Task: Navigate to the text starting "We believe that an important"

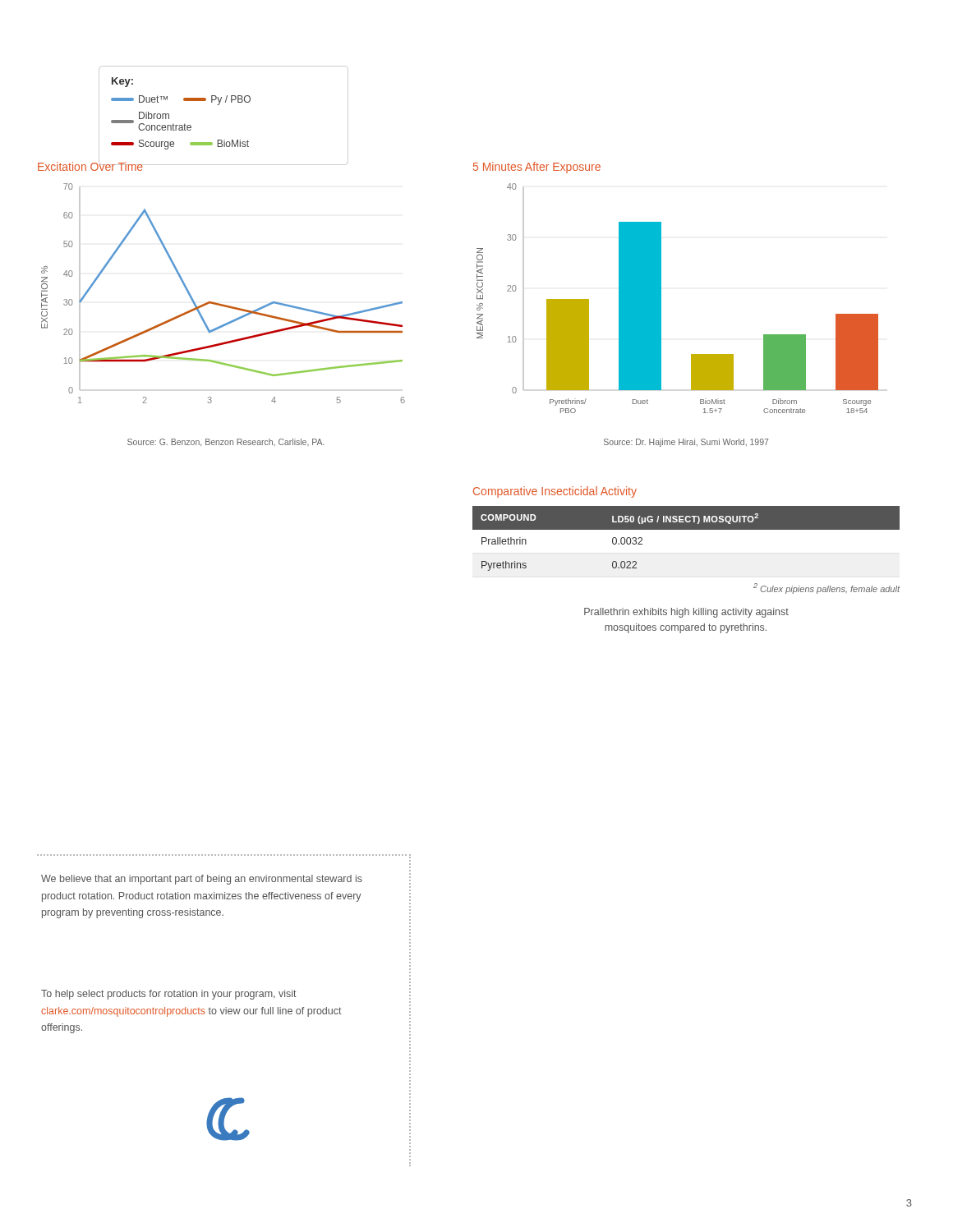Action: click(x=202, y=896)
